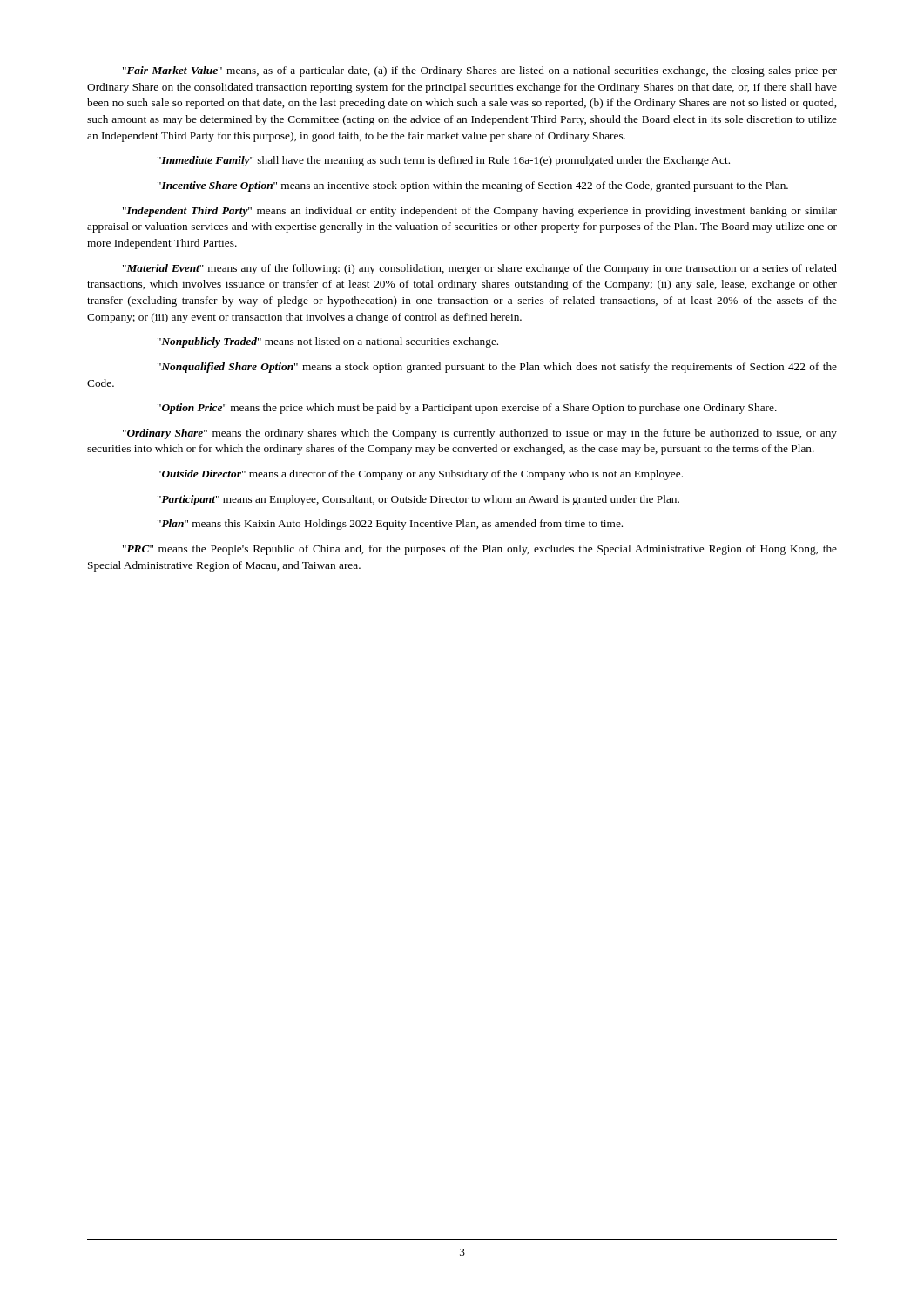Locate the text block starting ""Ordinary Share" means the ordinary shares"
The width and height of the screenshot is (924, 1307).
pos(462,441)
